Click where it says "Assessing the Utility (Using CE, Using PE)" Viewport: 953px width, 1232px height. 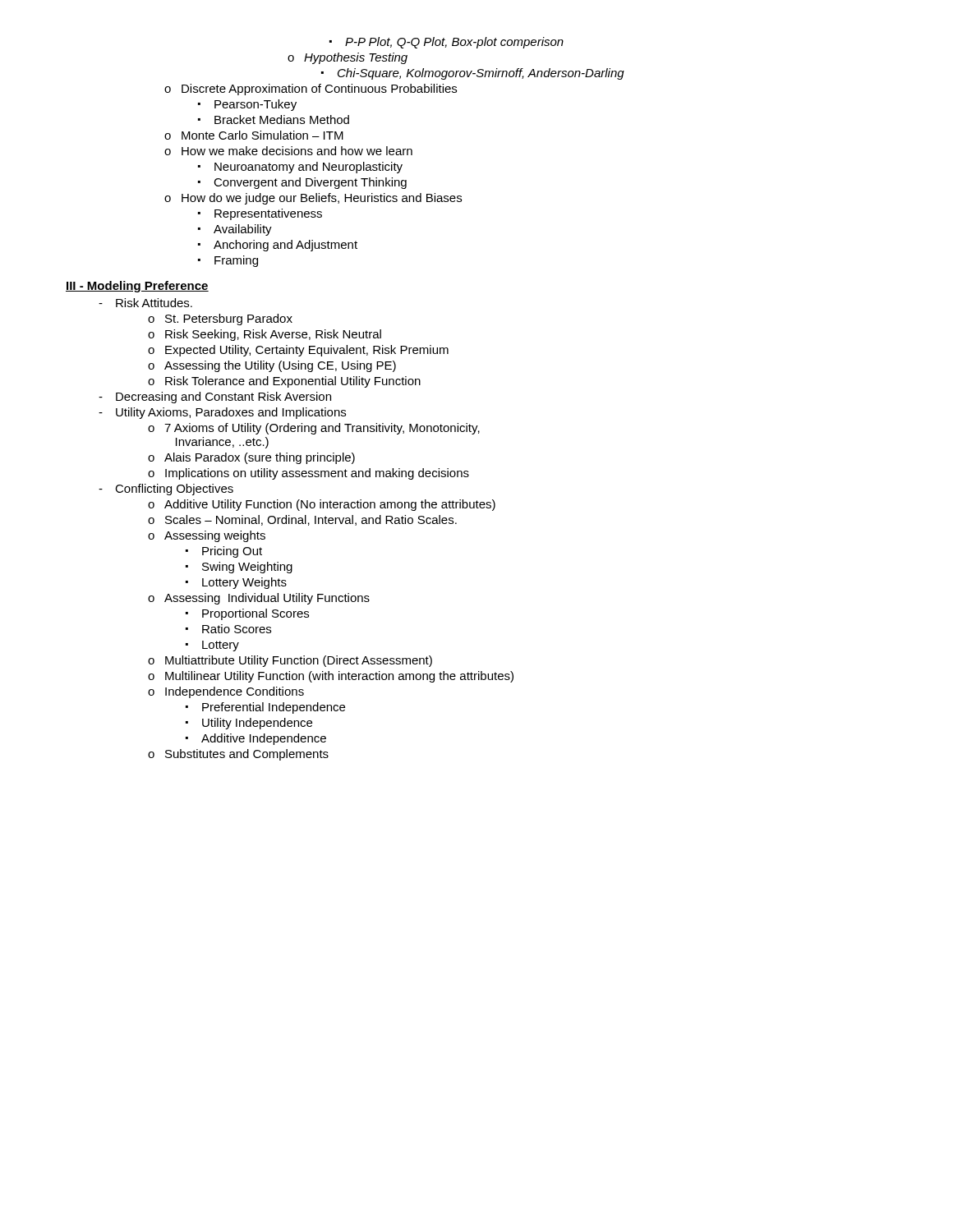(272, 366)
